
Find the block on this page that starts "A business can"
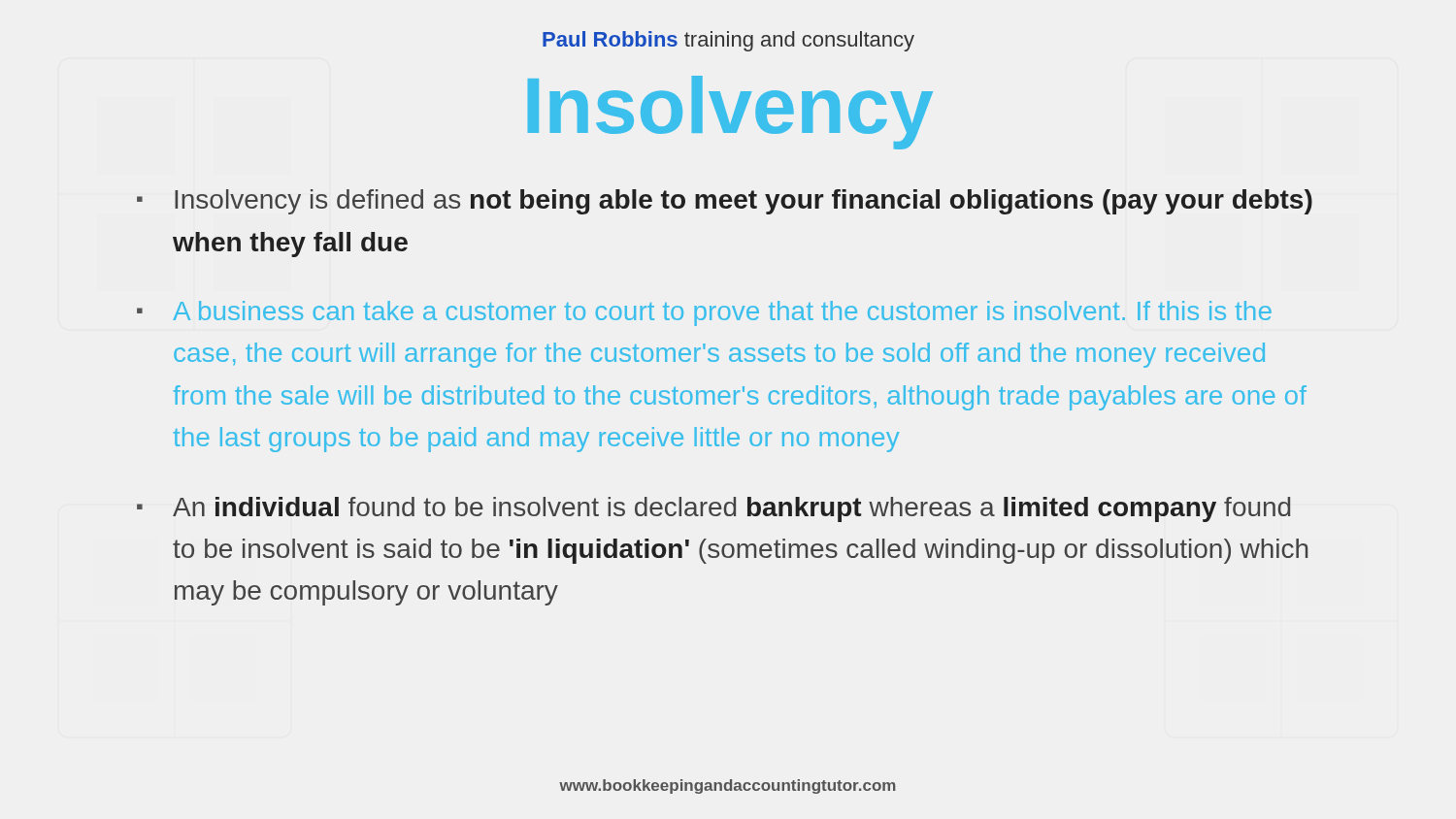coord(728,374)
